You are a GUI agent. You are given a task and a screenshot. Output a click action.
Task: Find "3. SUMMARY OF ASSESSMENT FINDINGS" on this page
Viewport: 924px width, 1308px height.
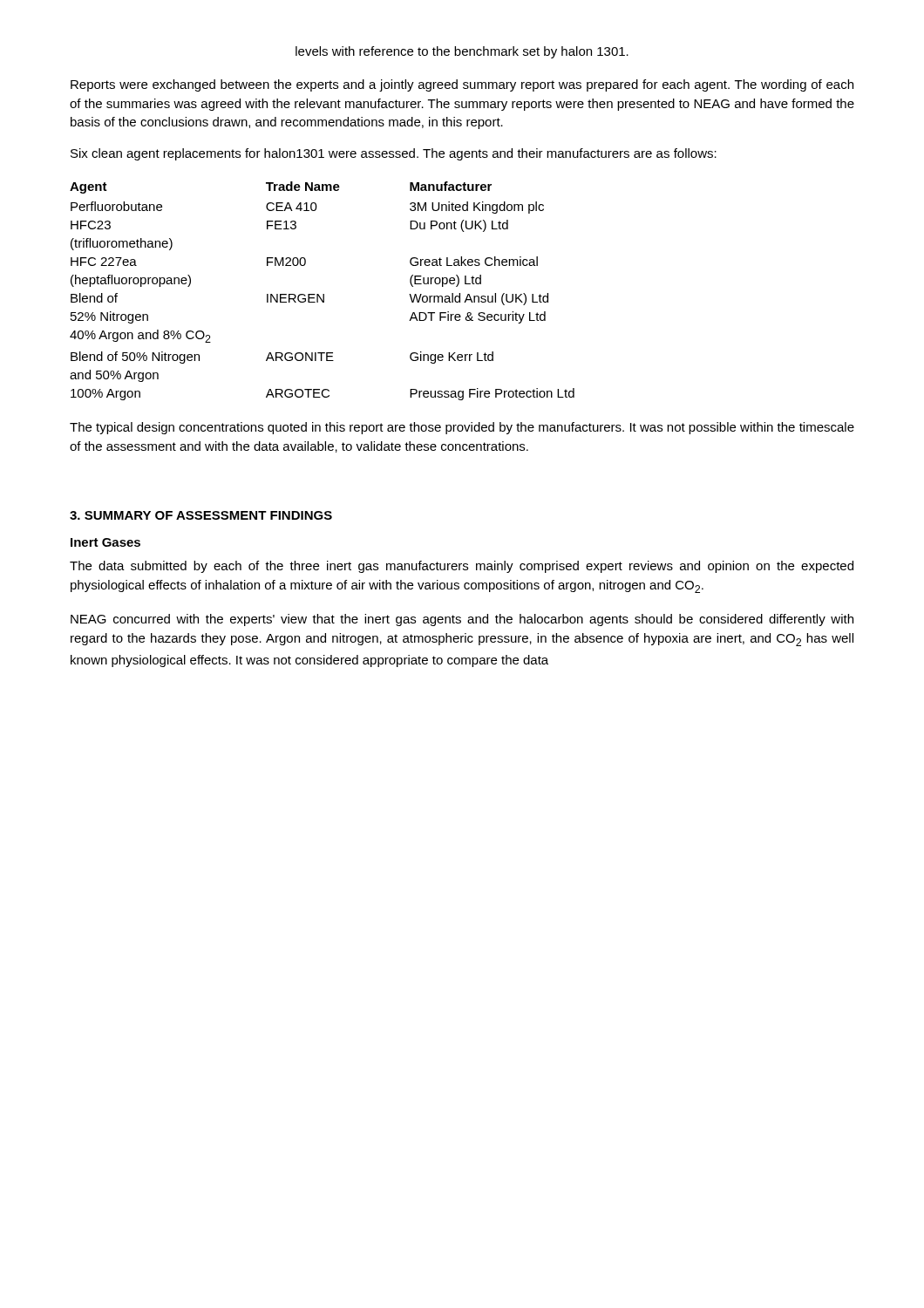tap(201, 515)
